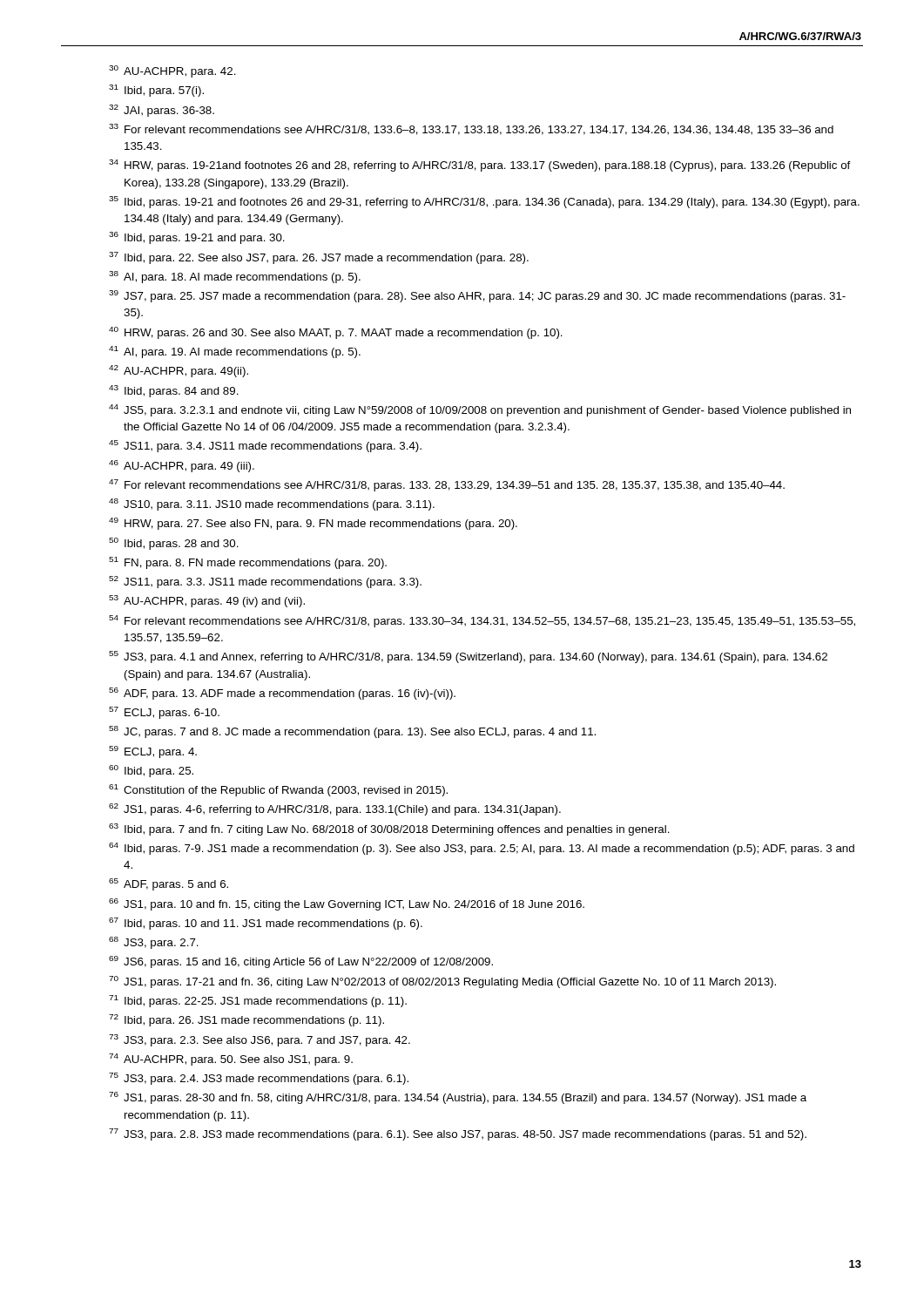
Task: Locate the list item that says "63 Ibid, para. 7 and fn. 7"
Action: (x=474, y=829)
